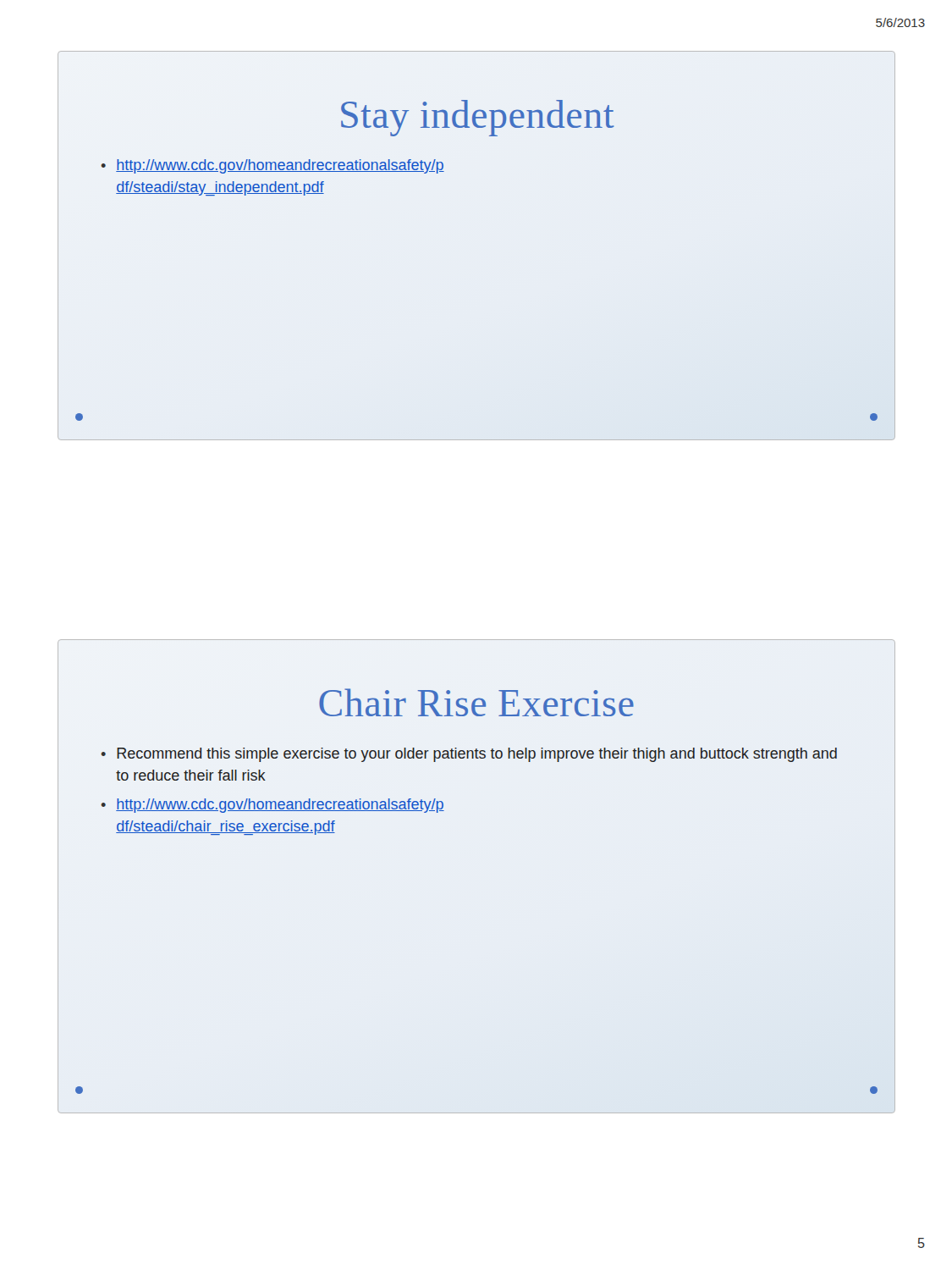
Task: Locate the title containing "Stay independent"
Action: point(476,115)
